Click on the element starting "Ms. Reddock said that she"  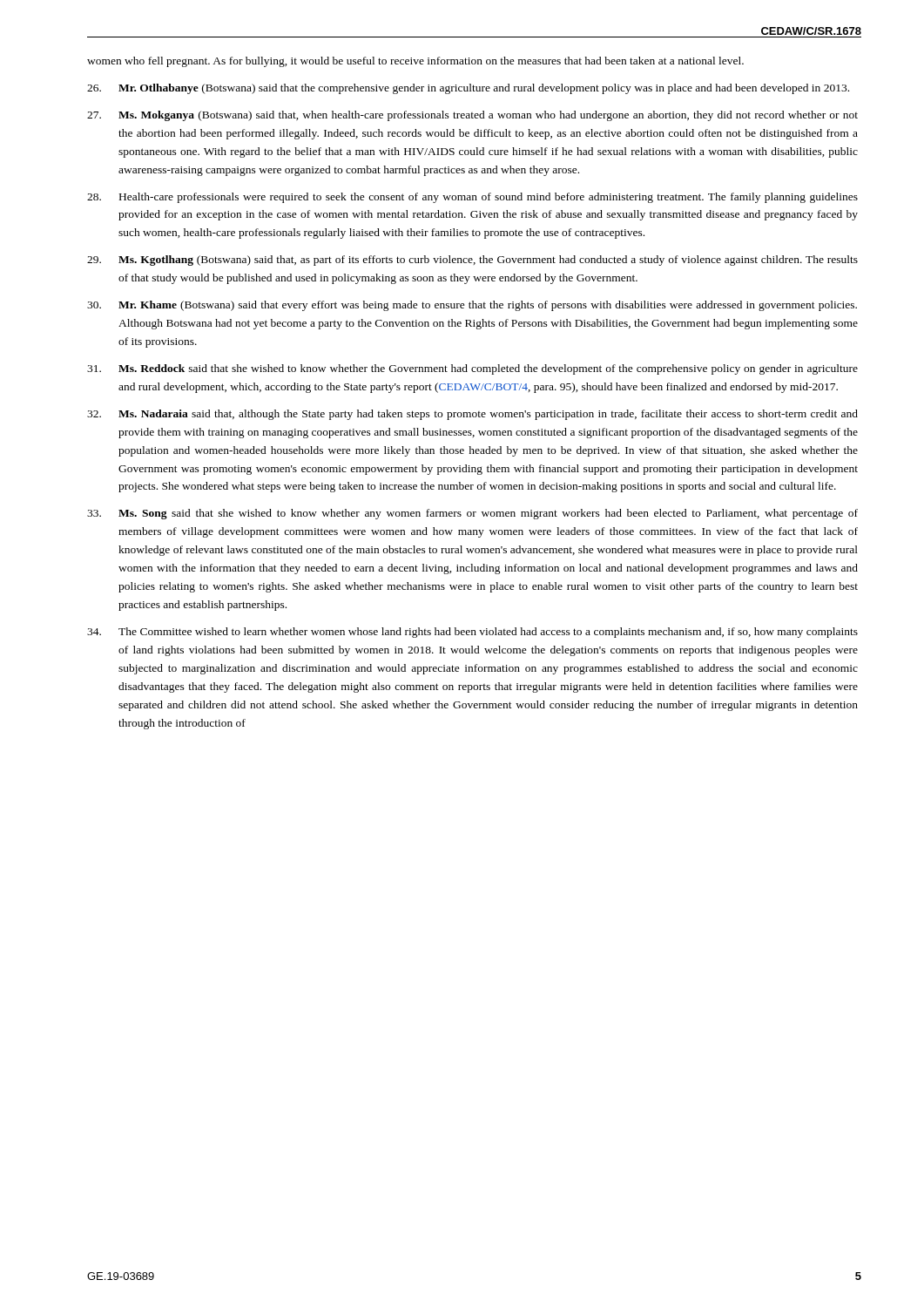(472, 378)
